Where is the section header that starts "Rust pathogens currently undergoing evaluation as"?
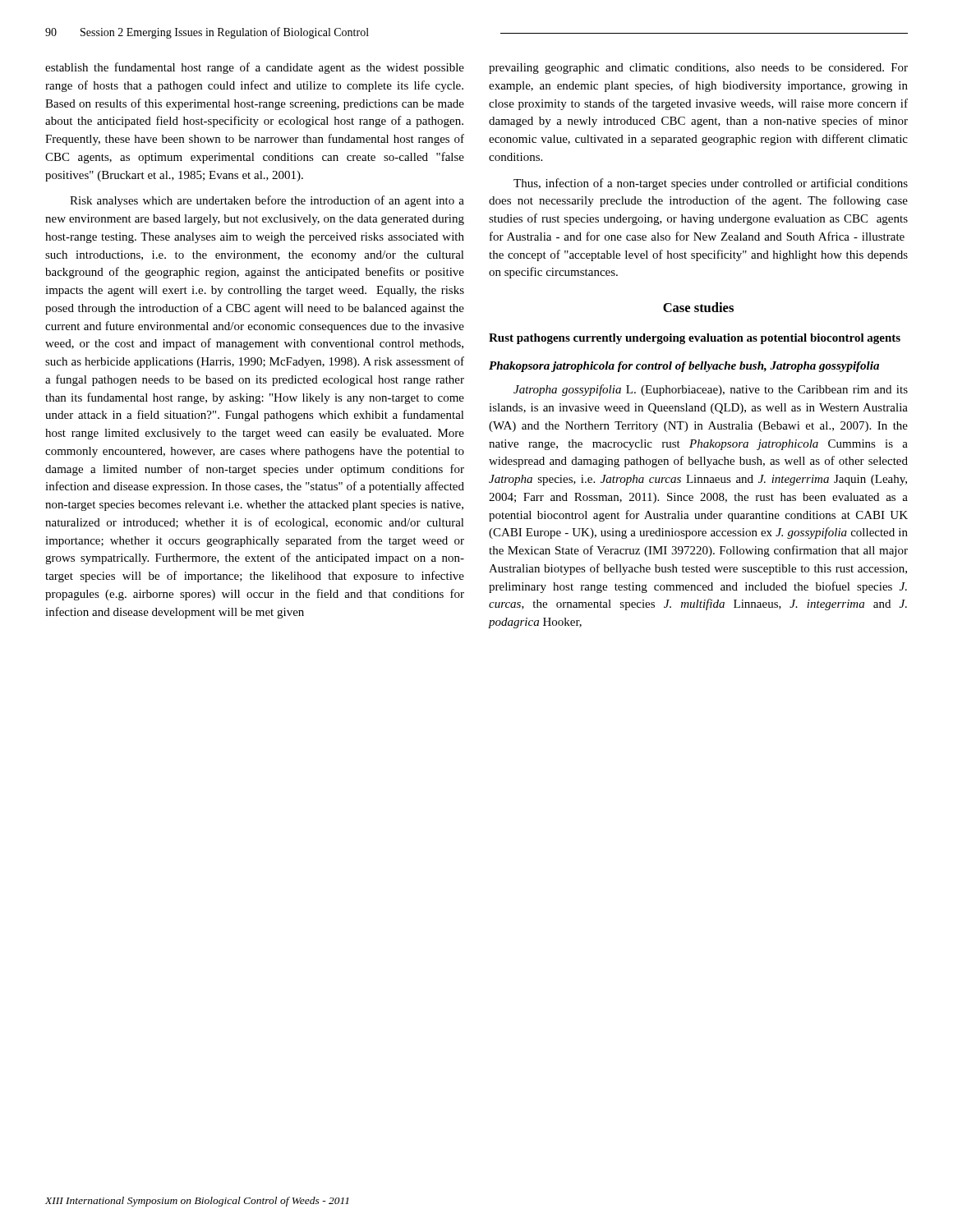This screenshot has height=1232, width=953. 698,338
